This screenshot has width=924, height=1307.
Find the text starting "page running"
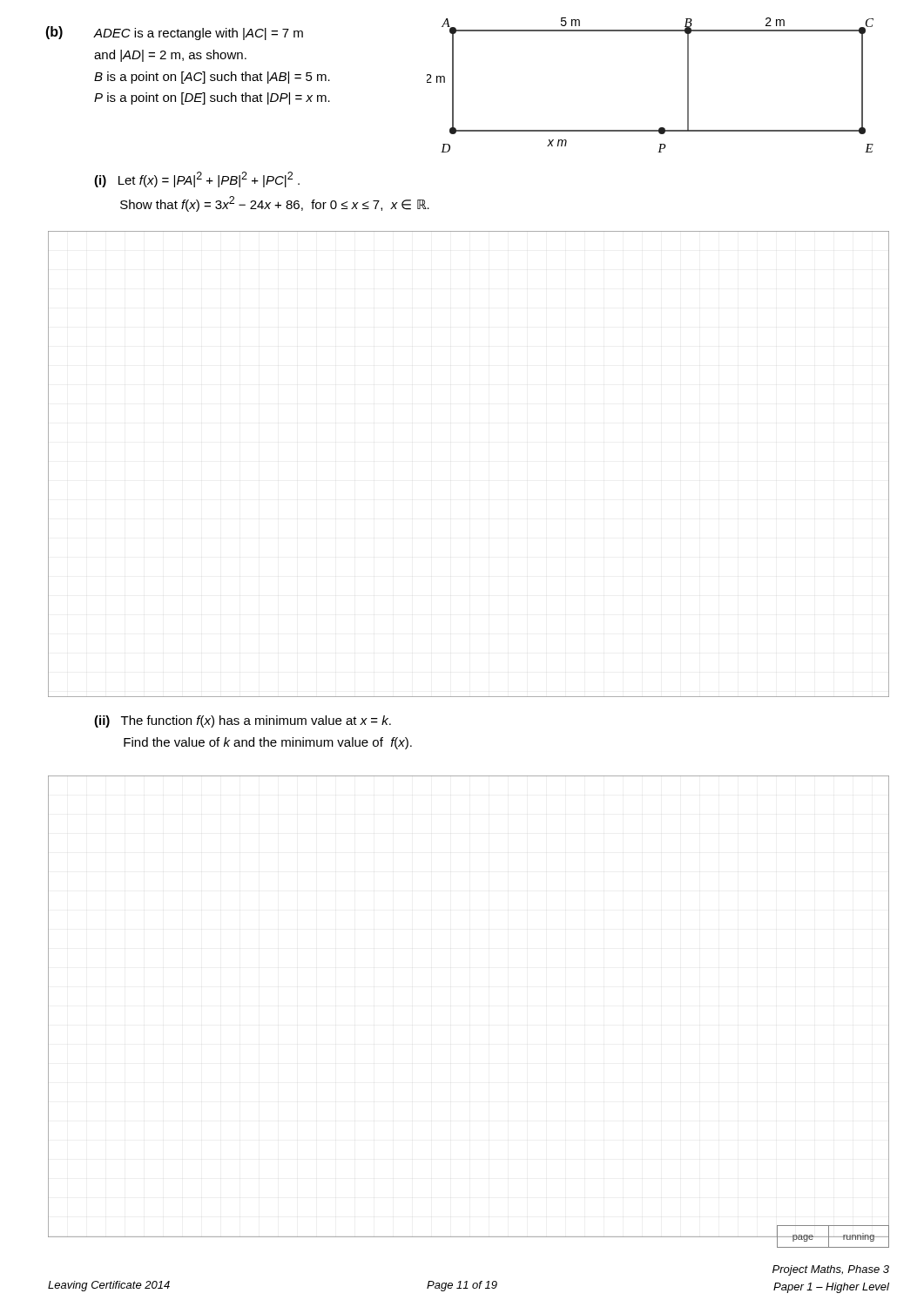(x=833, y=1236)
